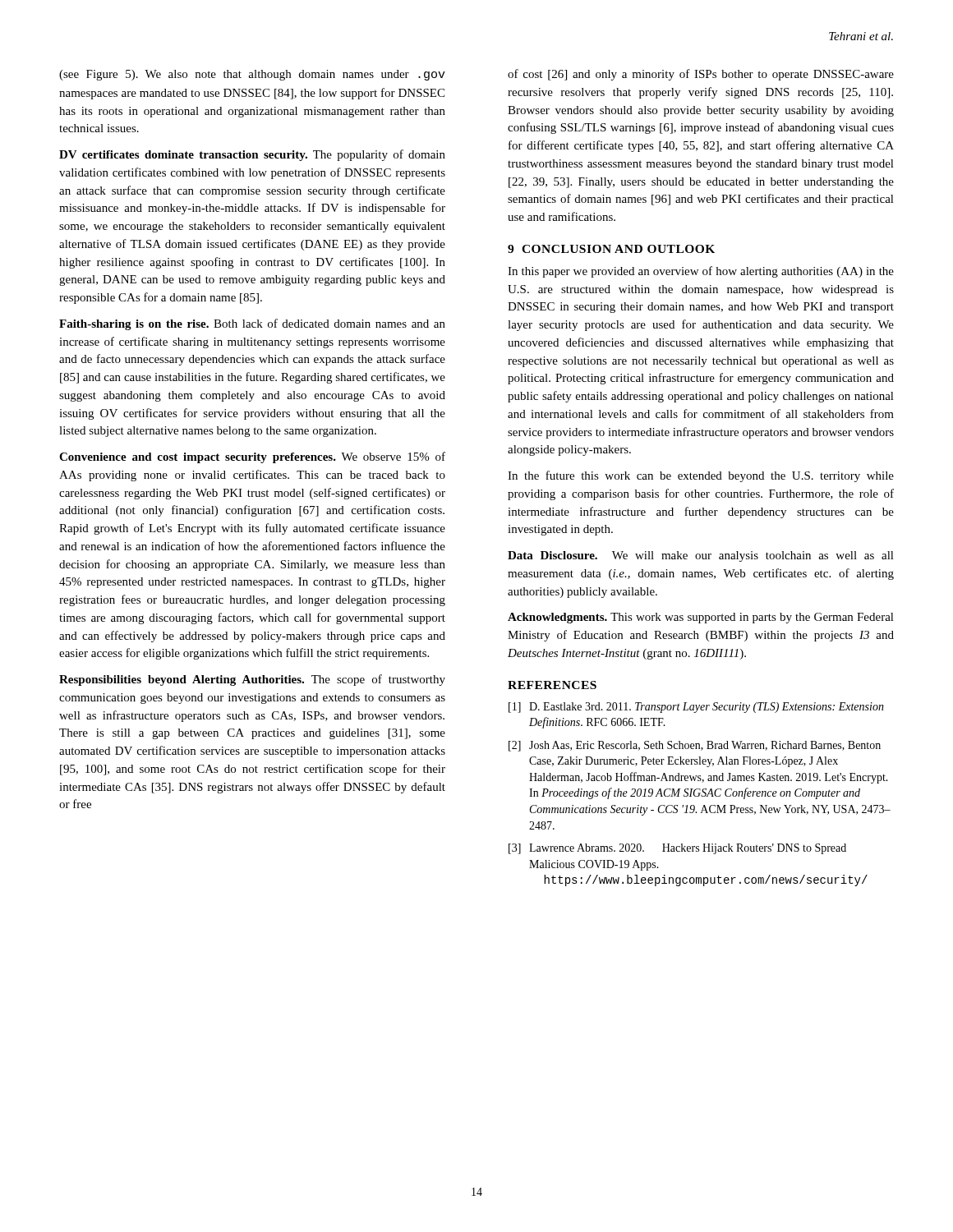The height and width of the screenshot is (1232, 953).
Task: Where does it say "9 CONCLUSION AND OUTLOOK"?
Action: coord(612,248)
